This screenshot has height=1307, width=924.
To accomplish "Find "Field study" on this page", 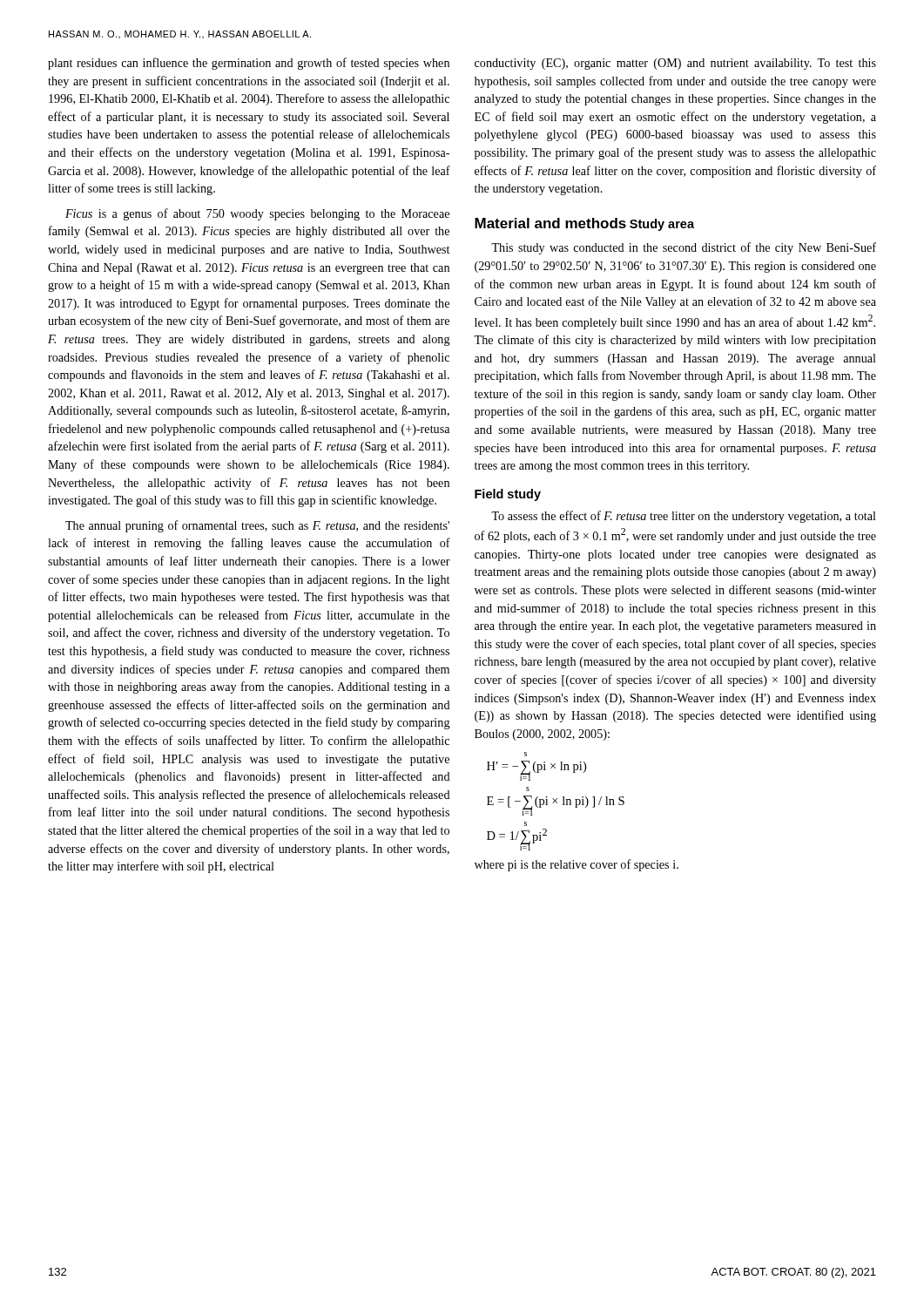I will 508,494.
